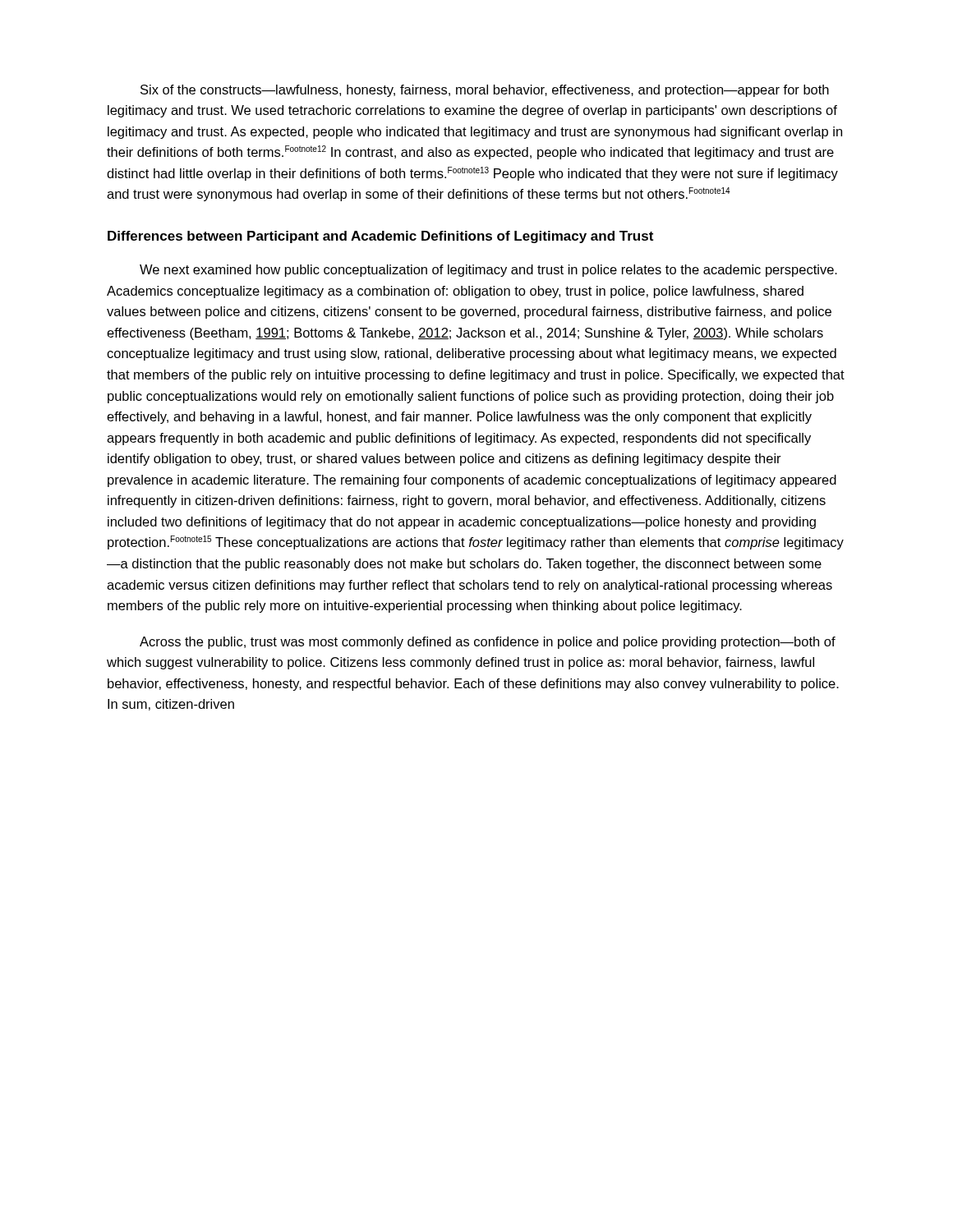Find the block on this page that starts "Six of the"
Image resolution: width=953 pixels, height=1232 pixels.
(x=476, y=142)
